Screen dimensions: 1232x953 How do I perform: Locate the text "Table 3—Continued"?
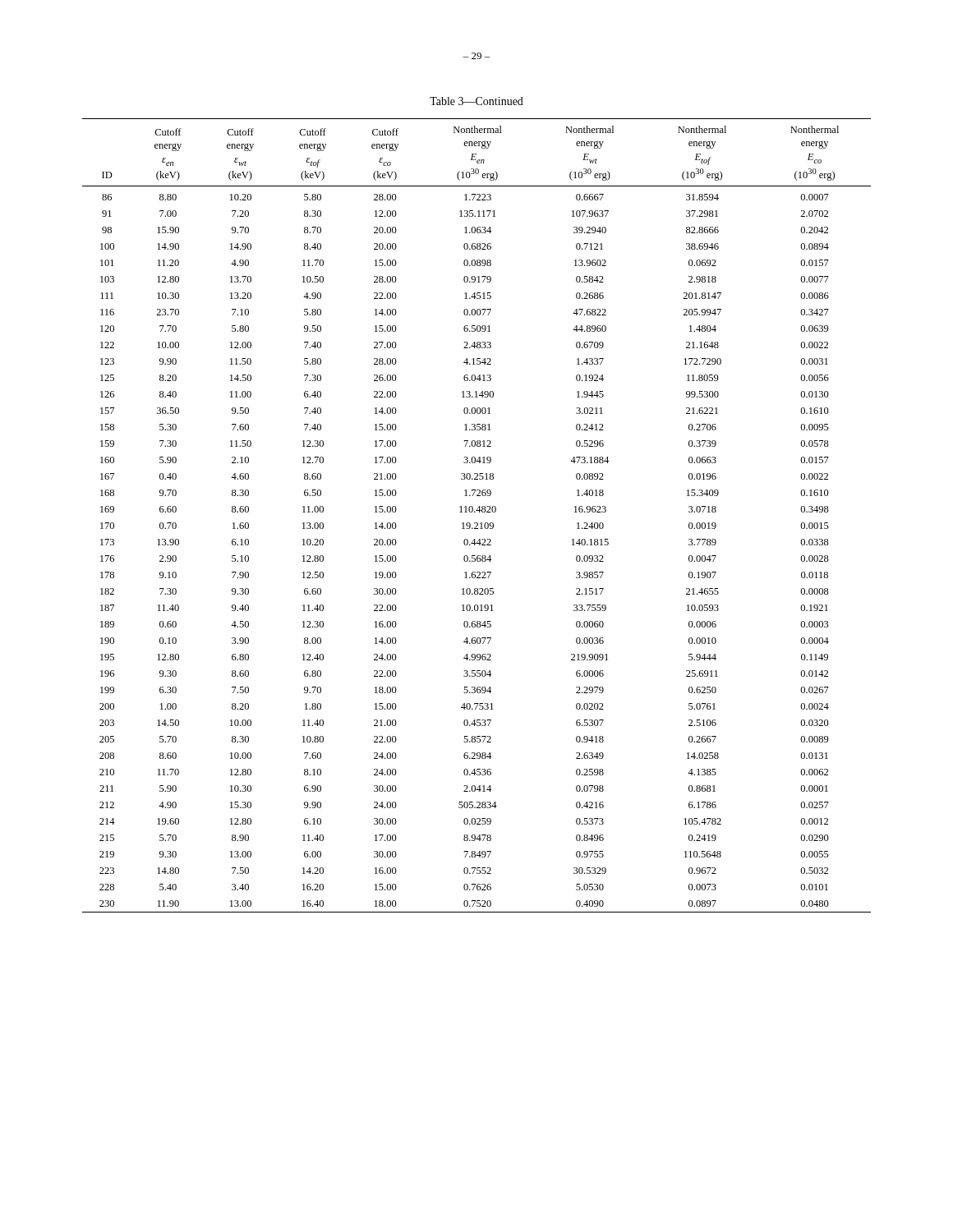476,101
